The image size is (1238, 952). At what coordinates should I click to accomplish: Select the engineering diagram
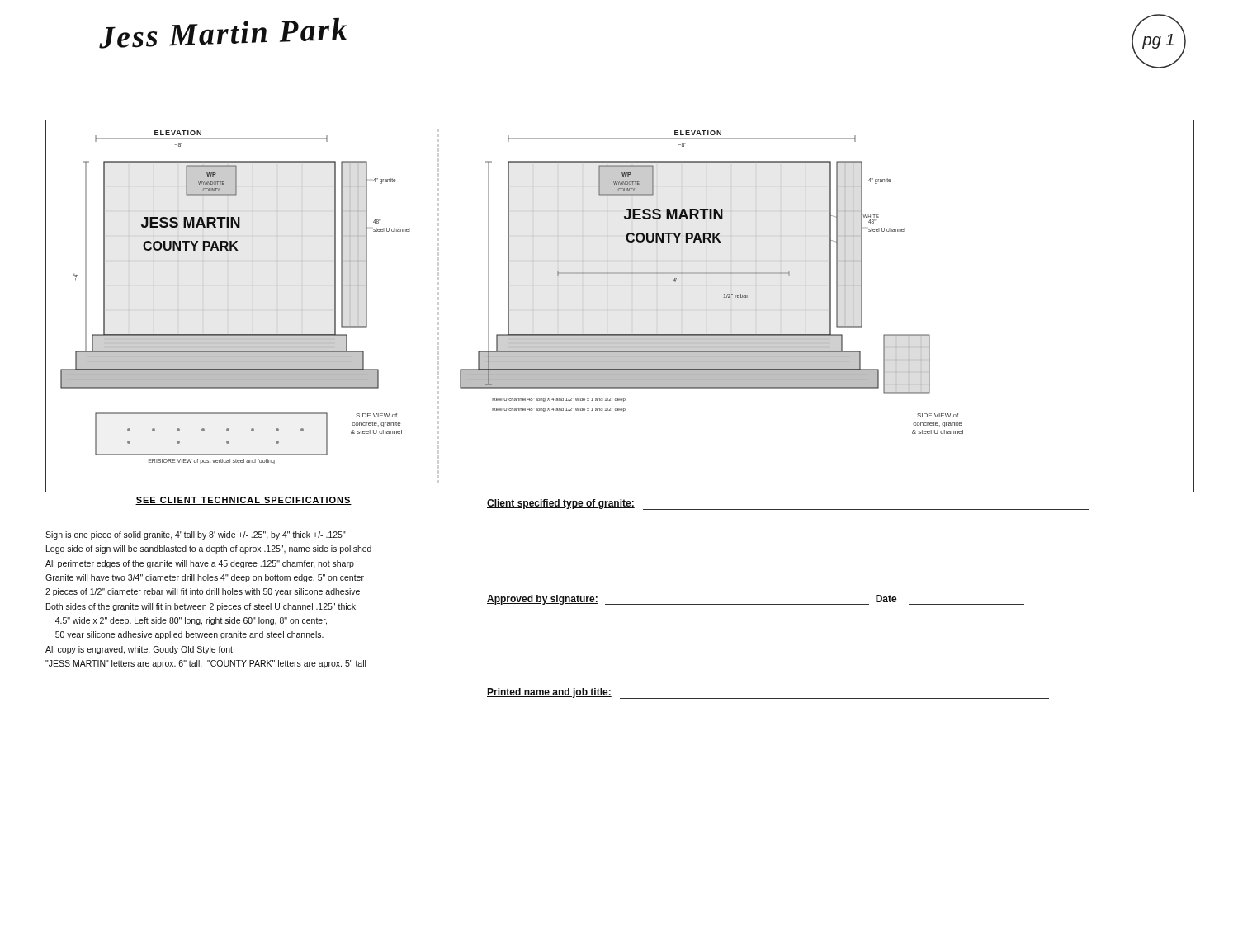click(x=620, y=306)
